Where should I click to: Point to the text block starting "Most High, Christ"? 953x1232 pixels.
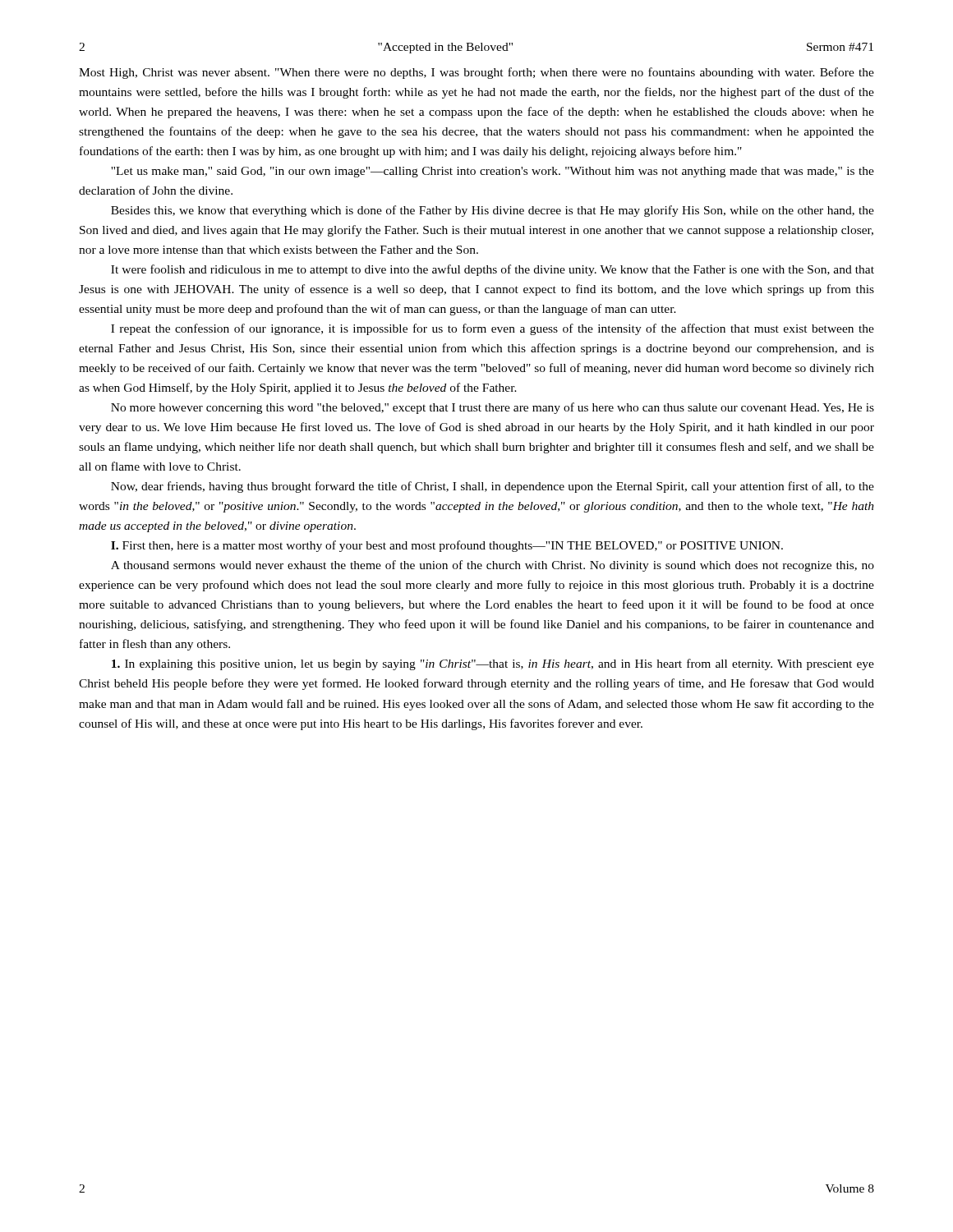click(476, 111)
